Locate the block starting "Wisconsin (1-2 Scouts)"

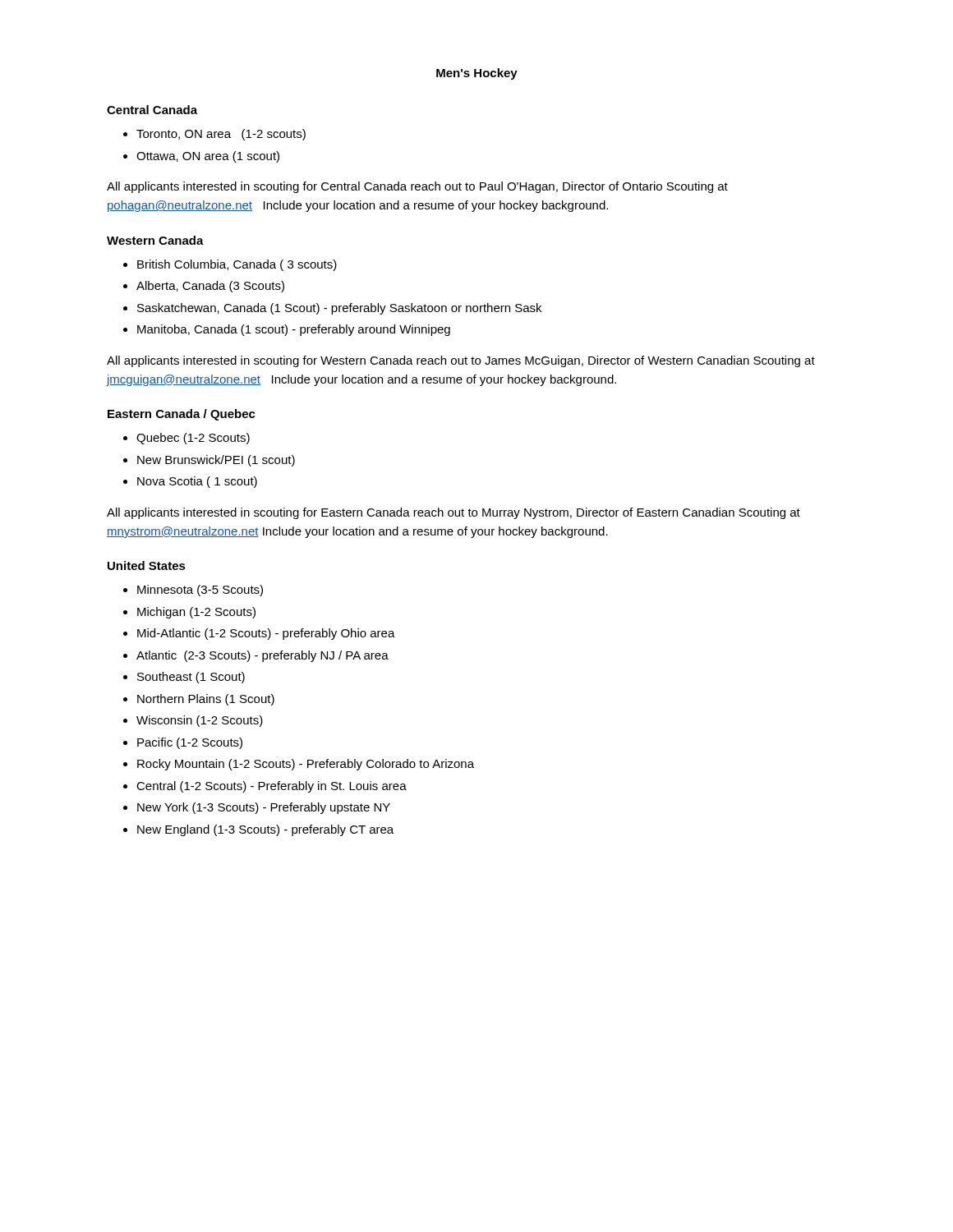pos(200,720)
